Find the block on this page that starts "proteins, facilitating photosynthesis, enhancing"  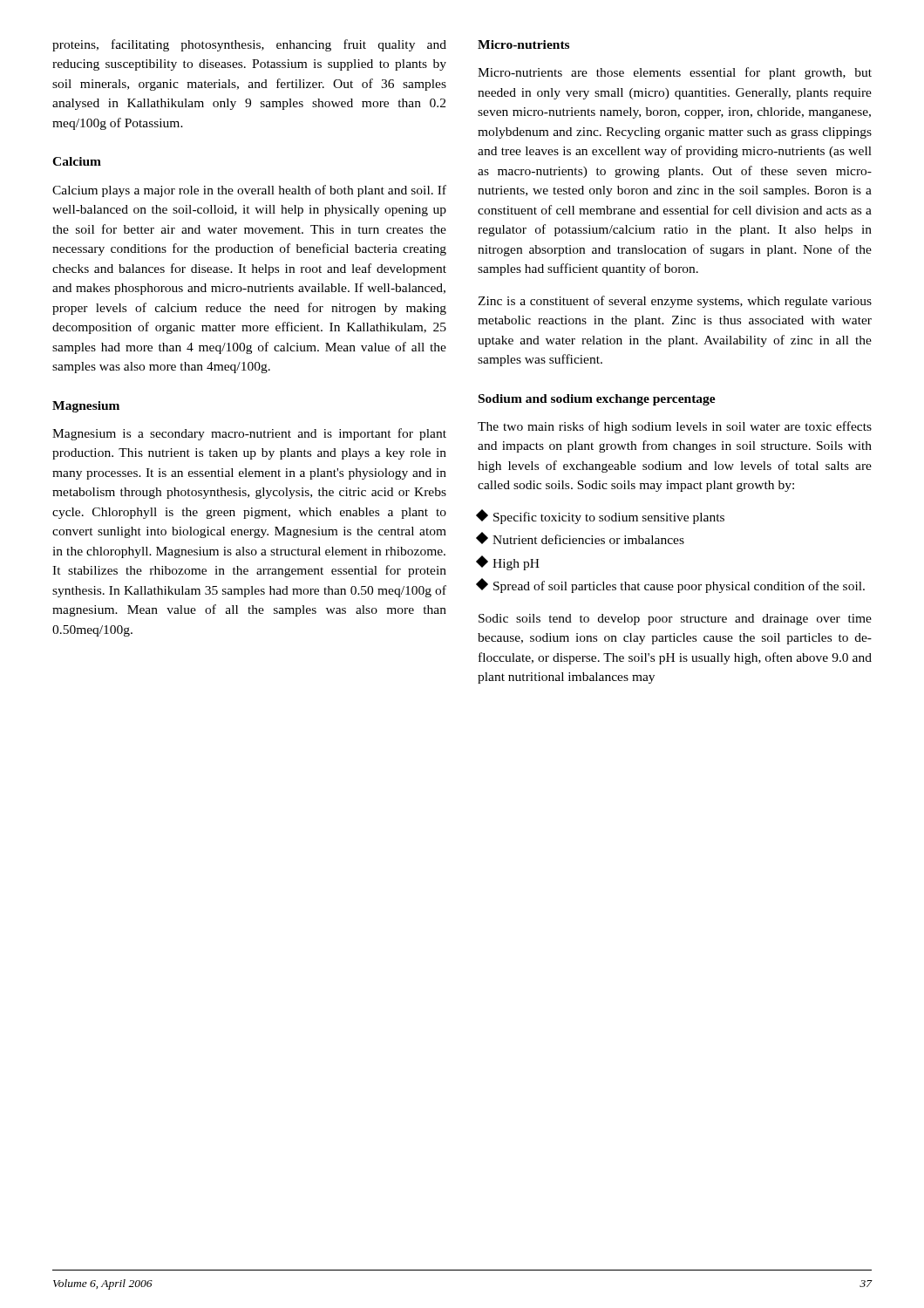tap(249, 84)
